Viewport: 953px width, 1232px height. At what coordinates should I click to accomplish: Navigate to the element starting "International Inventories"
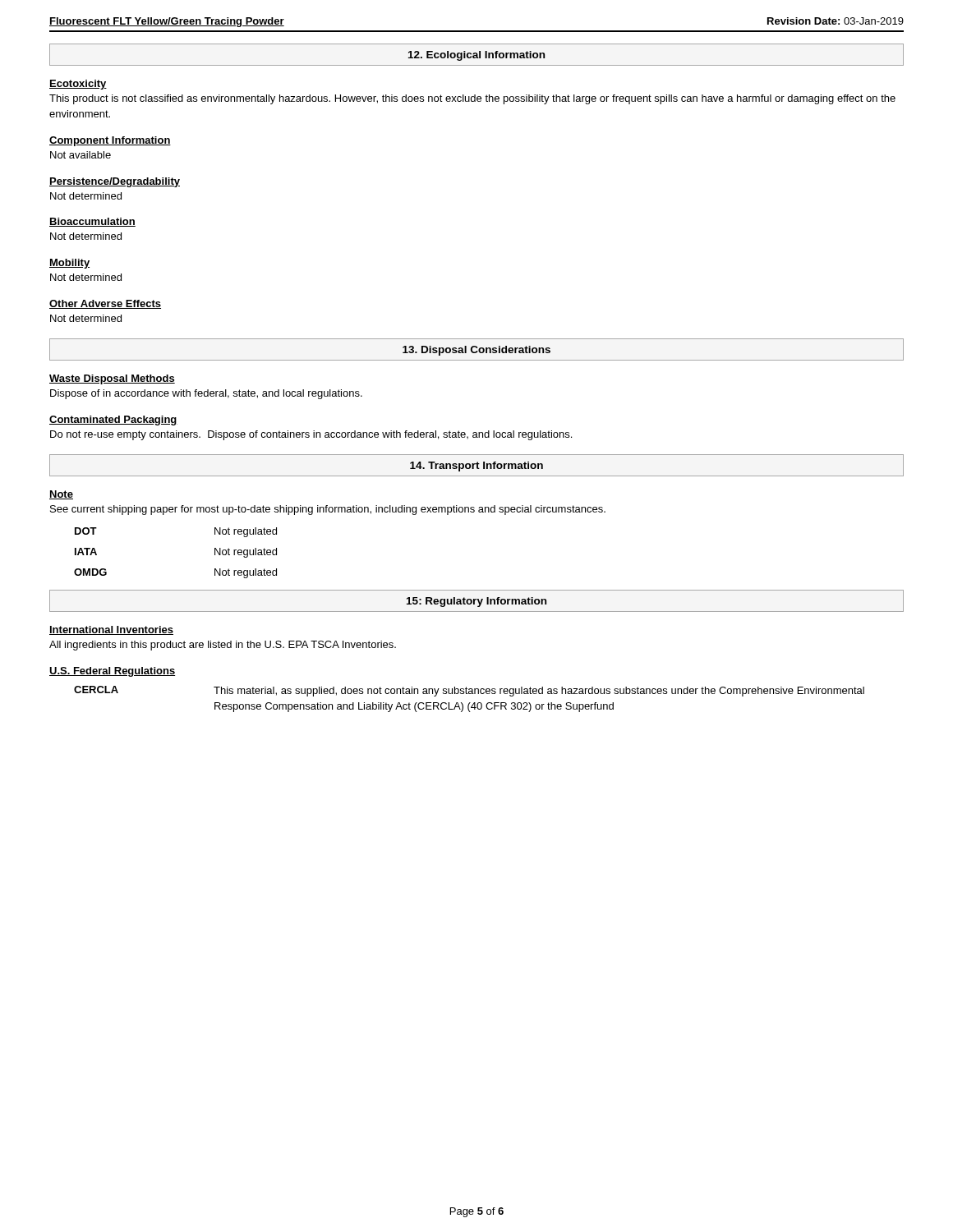tap(111, 630)
